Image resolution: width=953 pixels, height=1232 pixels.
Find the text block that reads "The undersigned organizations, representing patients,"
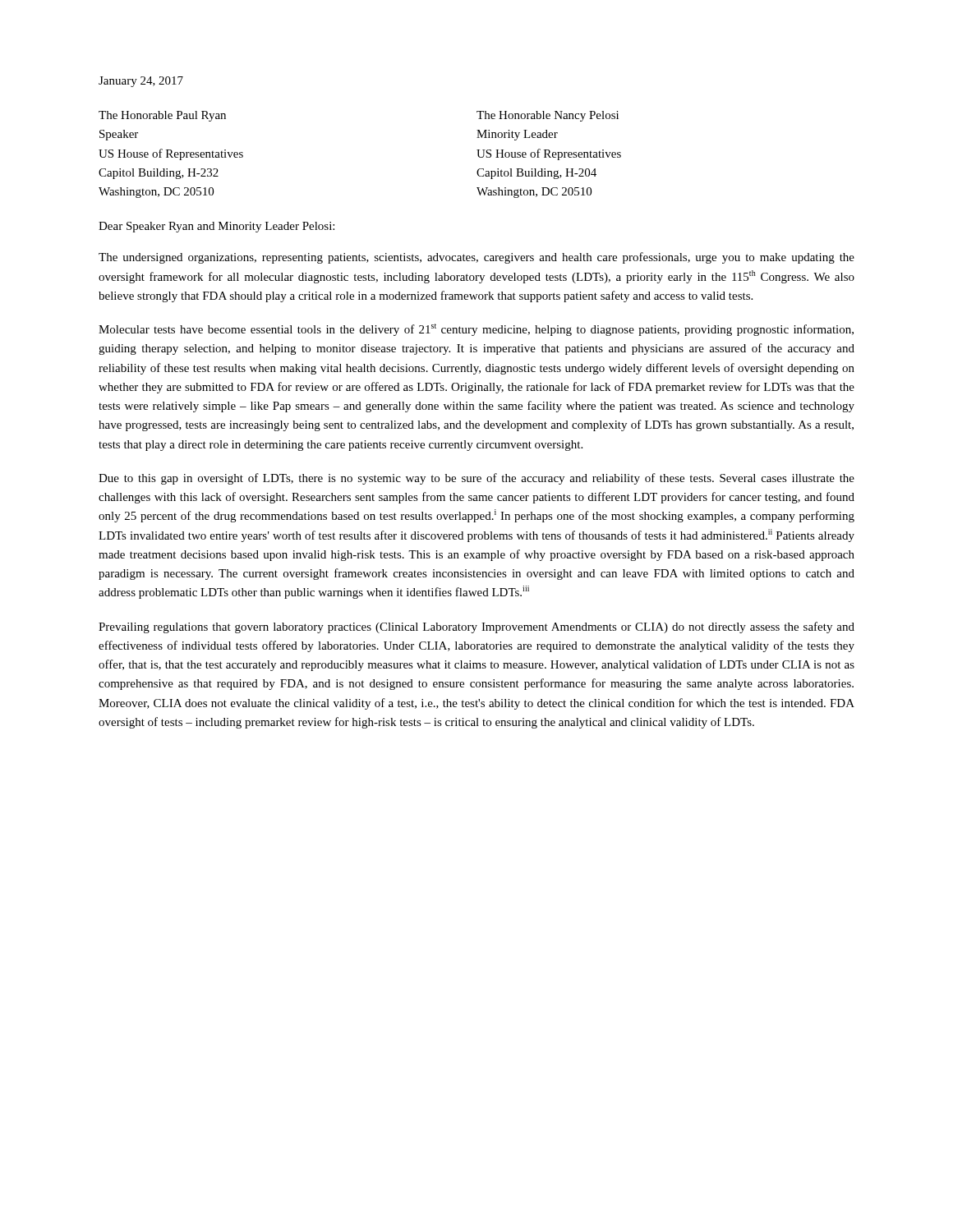[476, 276]
